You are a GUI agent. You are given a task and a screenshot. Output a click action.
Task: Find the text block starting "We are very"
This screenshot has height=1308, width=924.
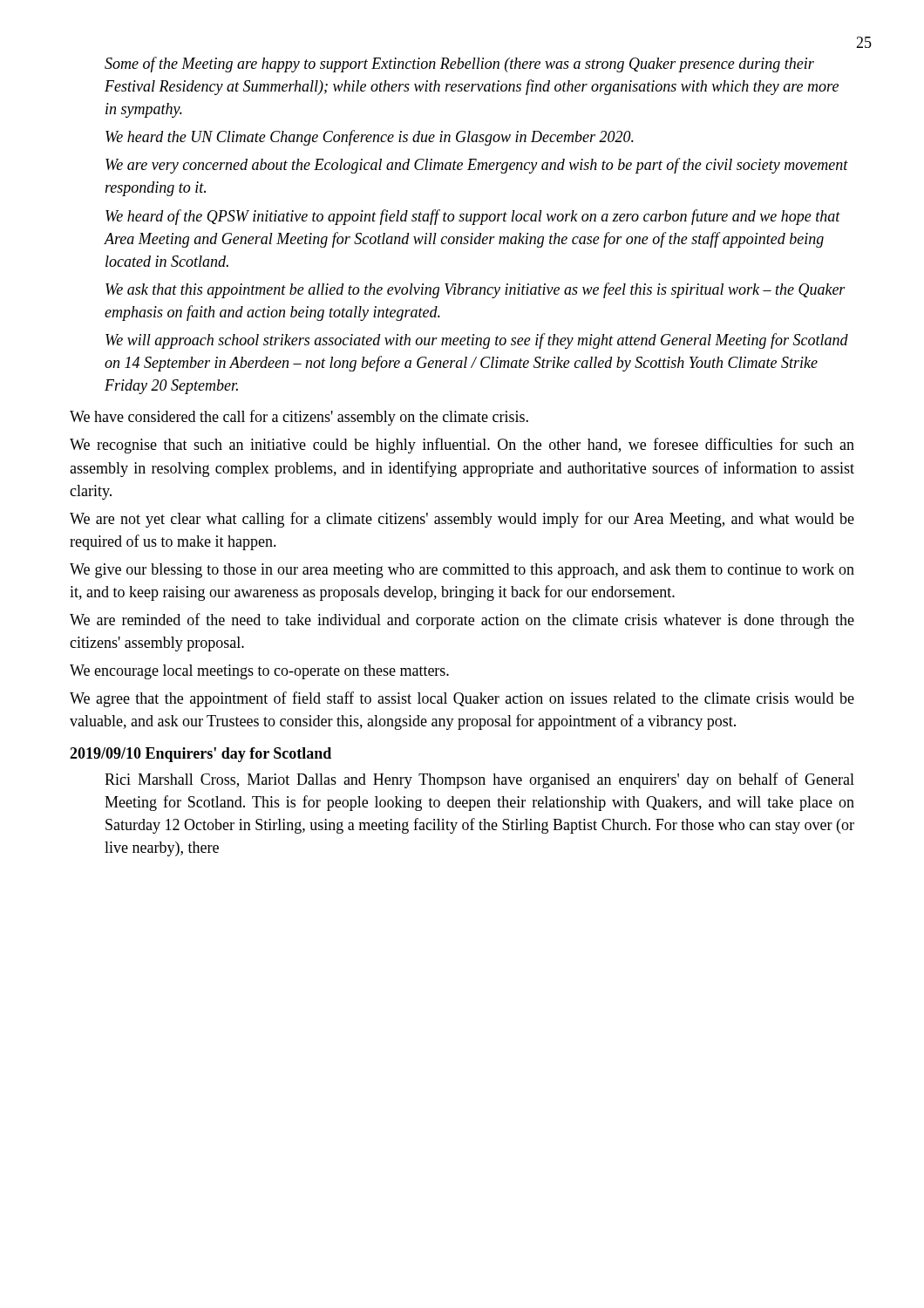[479, 177]
